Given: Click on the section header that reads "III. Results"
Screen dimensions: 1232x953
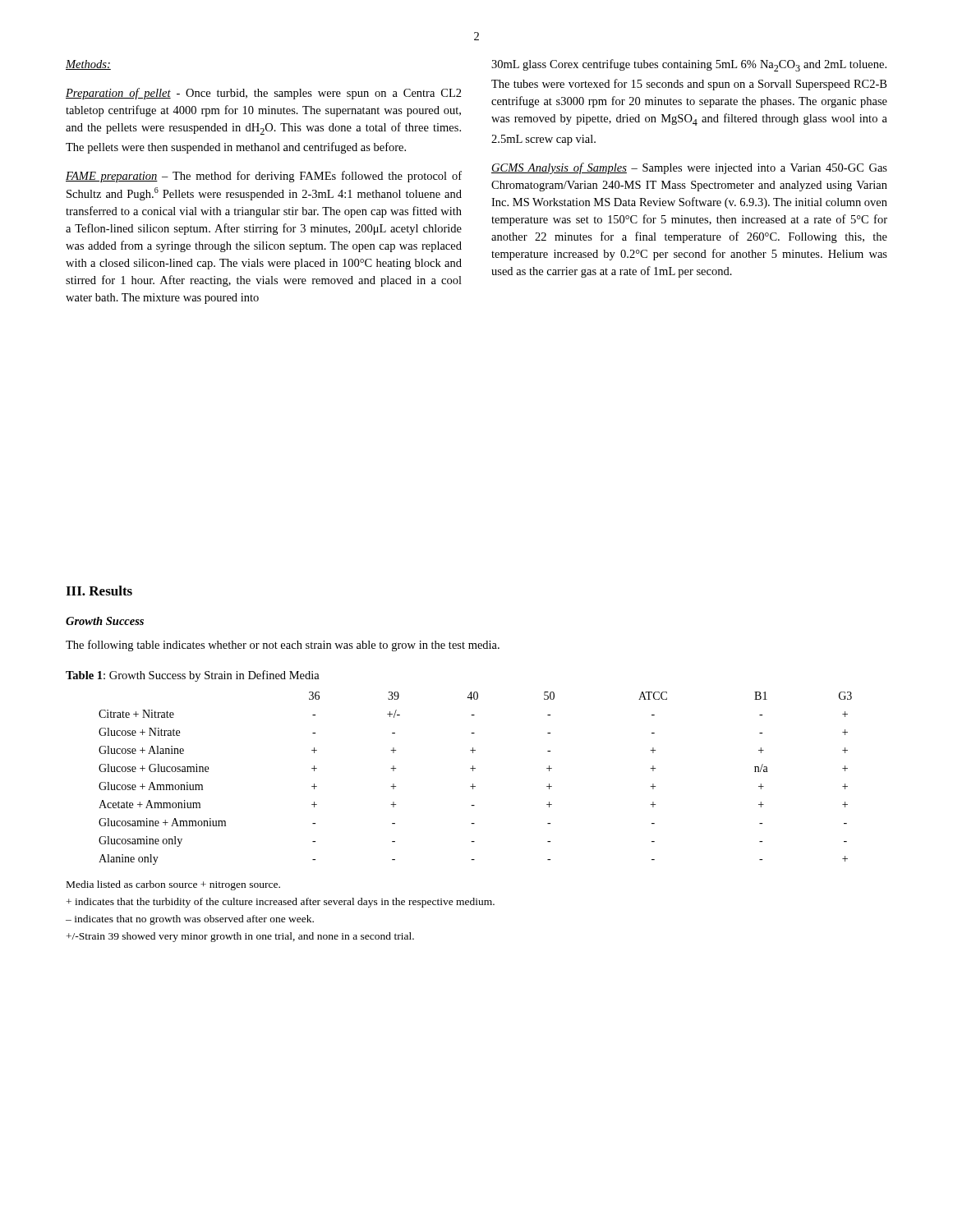Looking at the screenshot, I should click(99, 591).
